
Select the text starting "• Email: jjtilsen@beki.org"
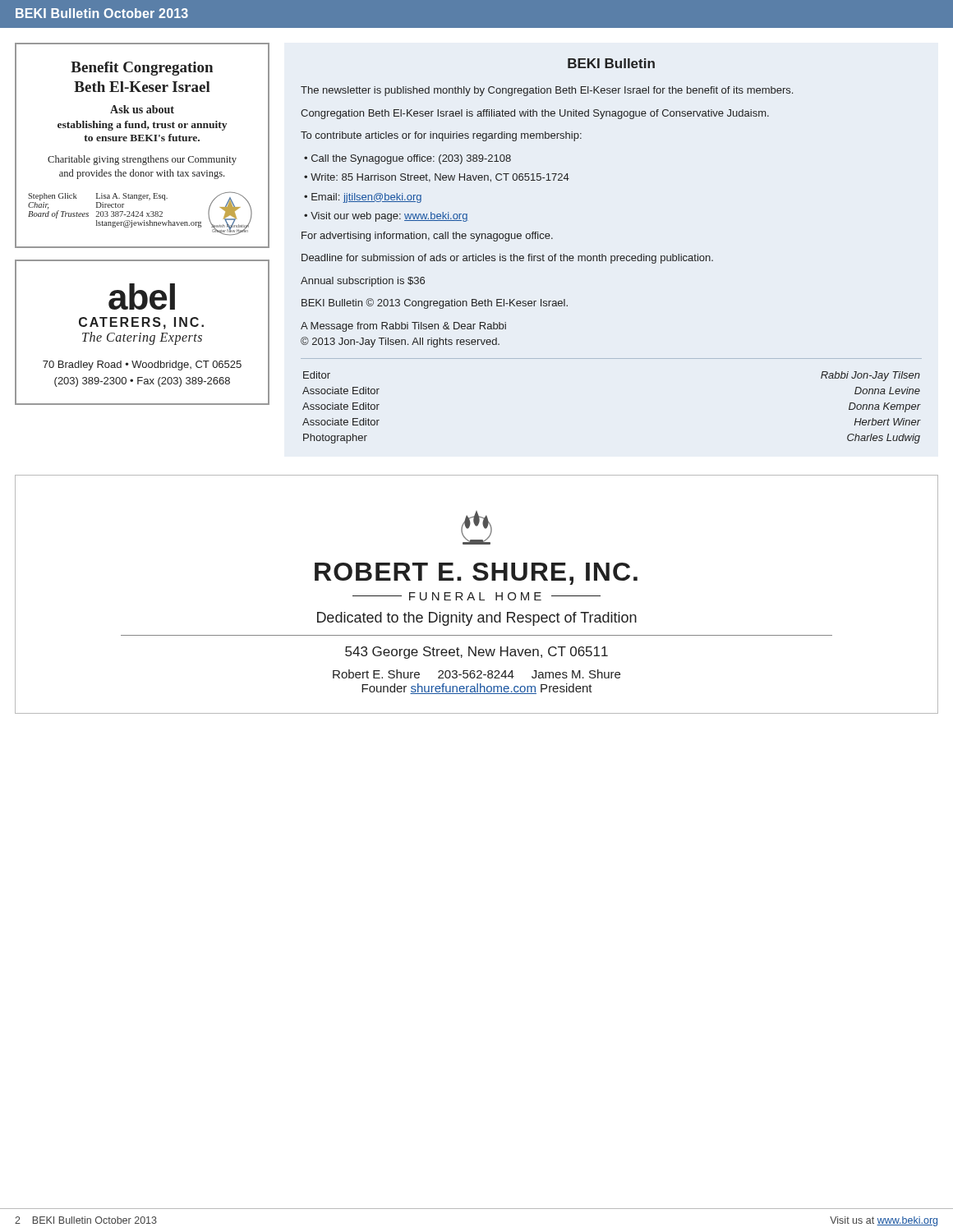tap(363, 196)
